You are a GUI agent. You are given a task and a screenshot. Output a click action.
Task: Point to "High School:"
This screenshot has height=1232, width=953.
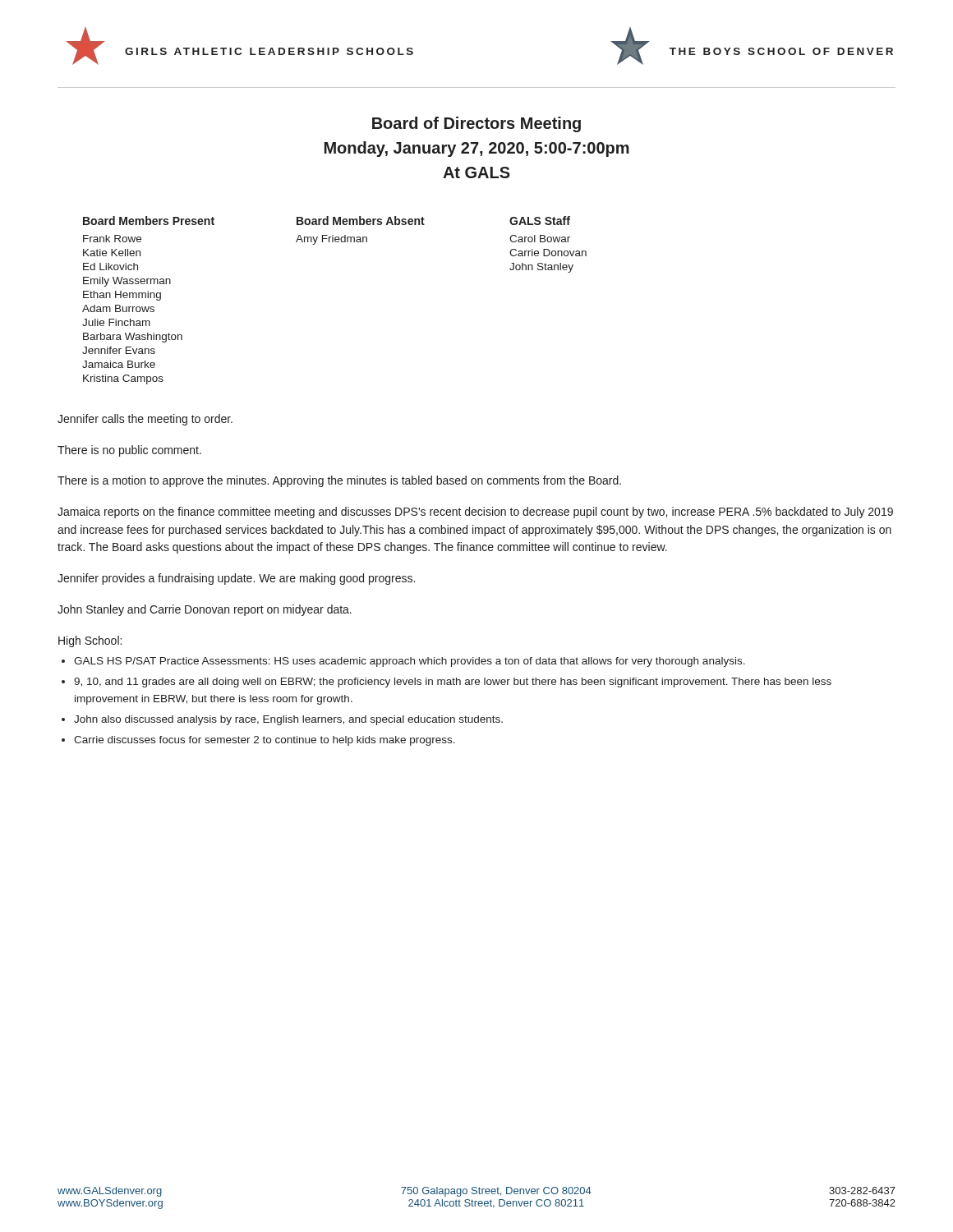point(90,641)
